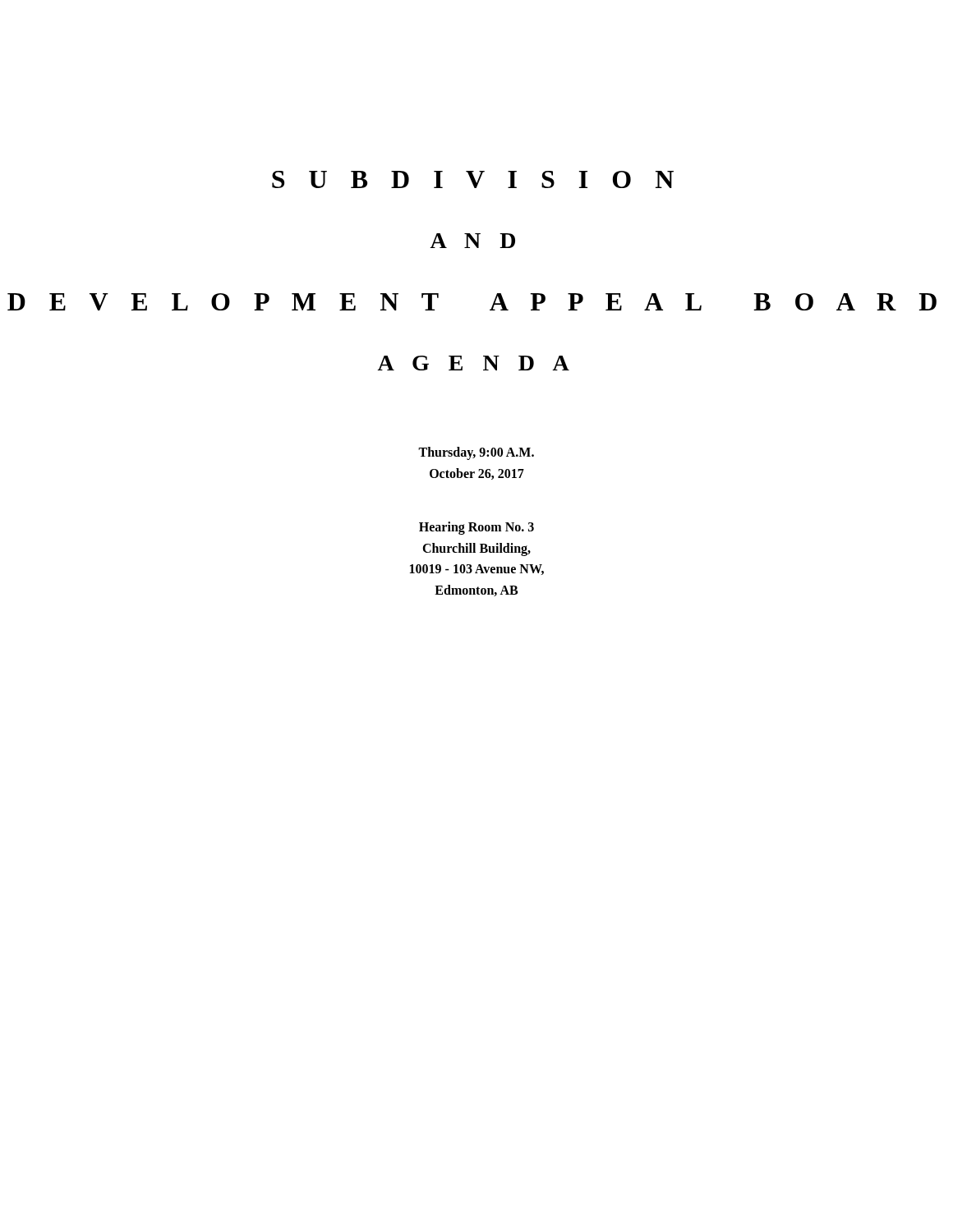Viewport: 953px width, 1232px height.
Task: Click on the title containing "S U B D I V"
Action: point(476,179)
